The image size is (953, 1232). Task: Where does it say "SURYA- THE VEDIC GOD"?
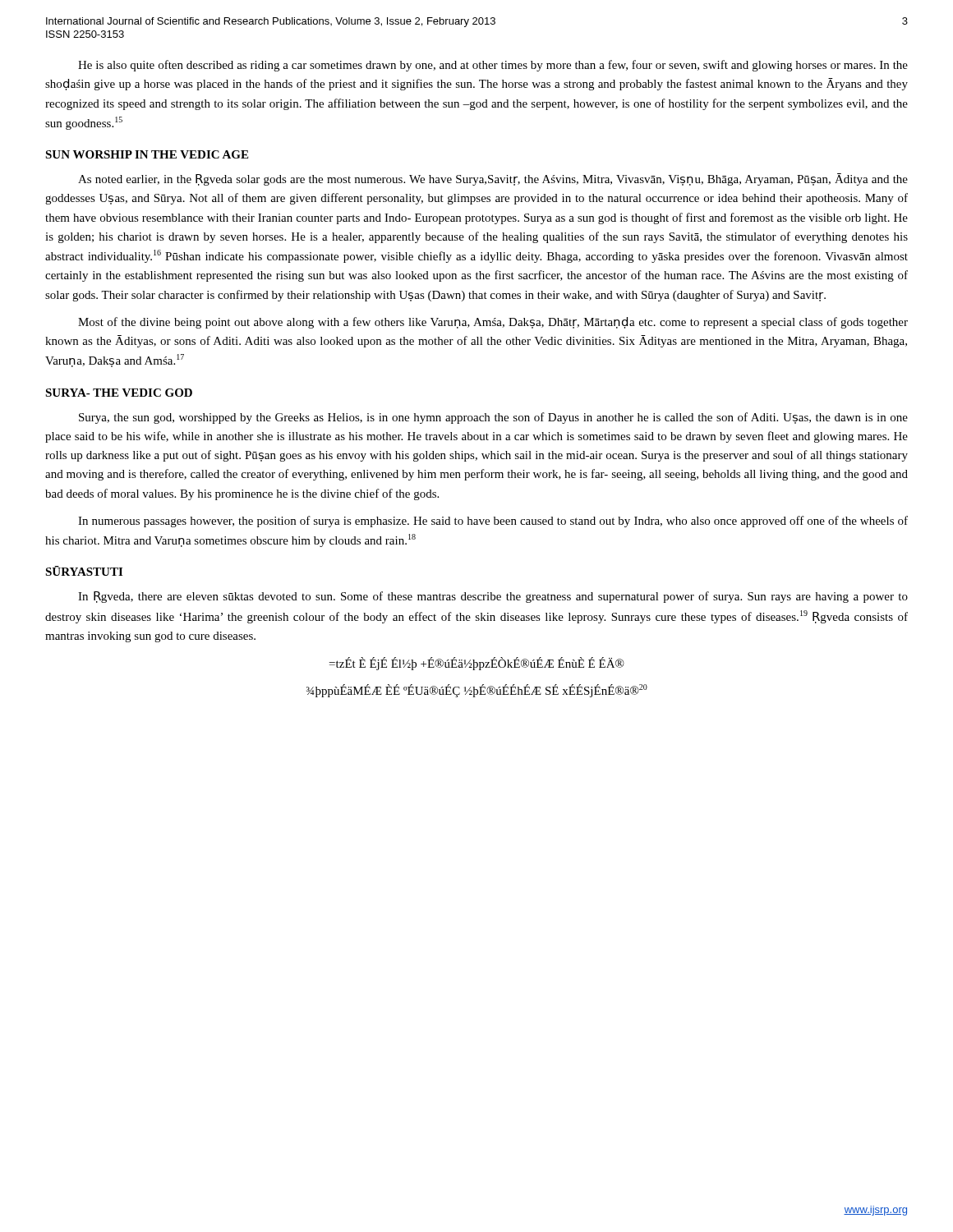tap(119, 392)
